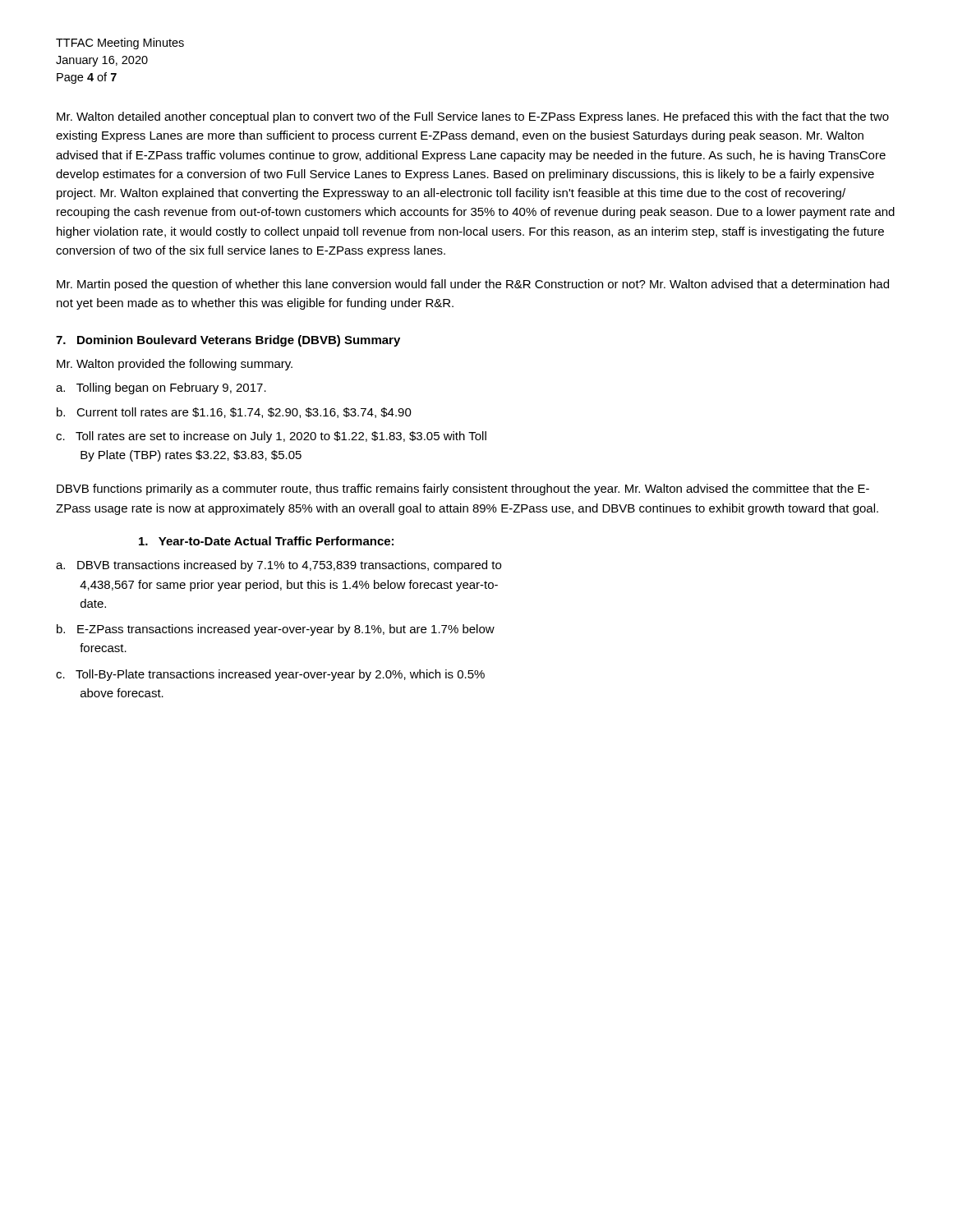
Task: Point to the element starting "a. DBVB transactions"
Action: point(279,584)
